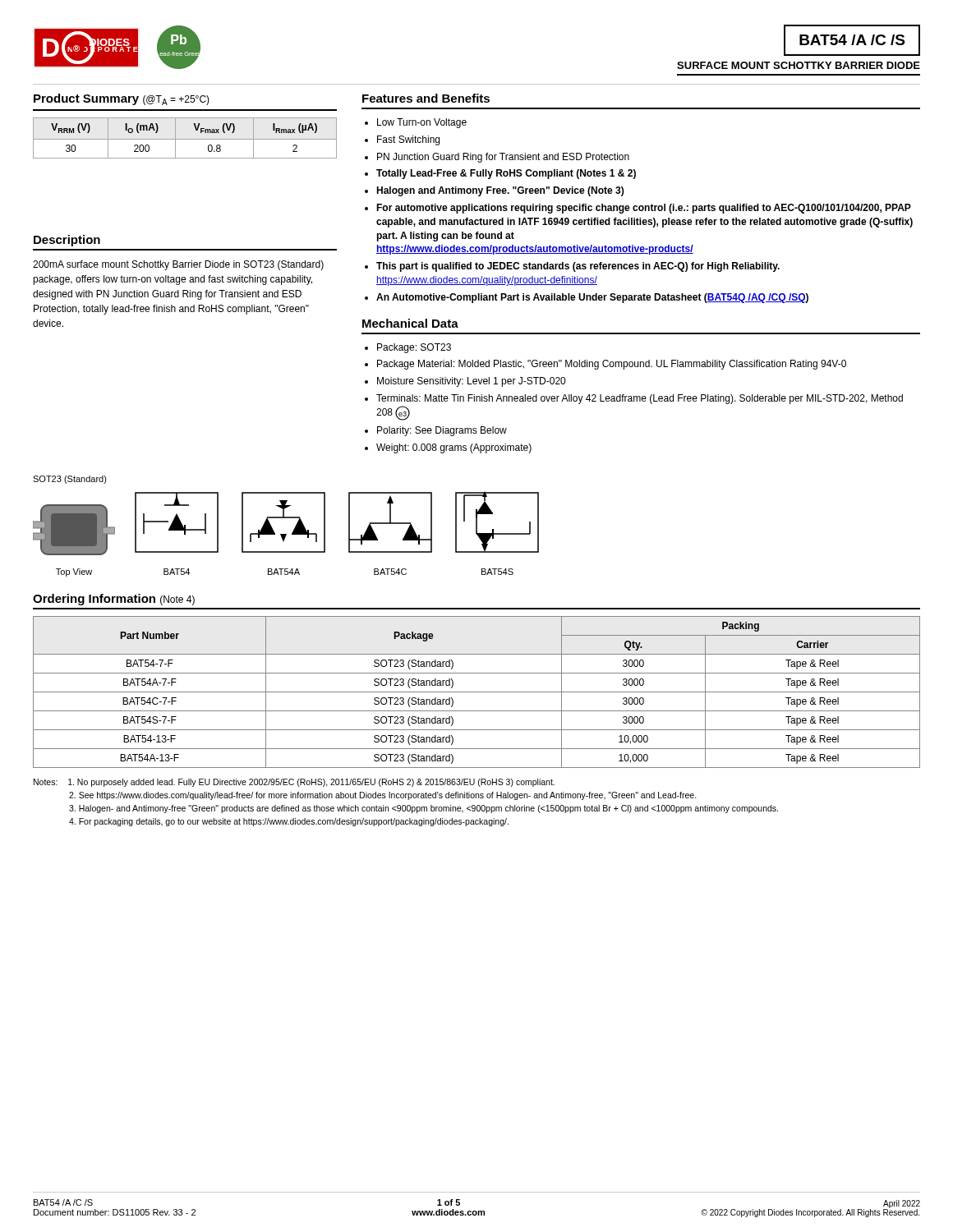Where is the passage that starts "PN Junction Guard Ring for Transient and"?

pyautogui.click(x=503, y=157)
